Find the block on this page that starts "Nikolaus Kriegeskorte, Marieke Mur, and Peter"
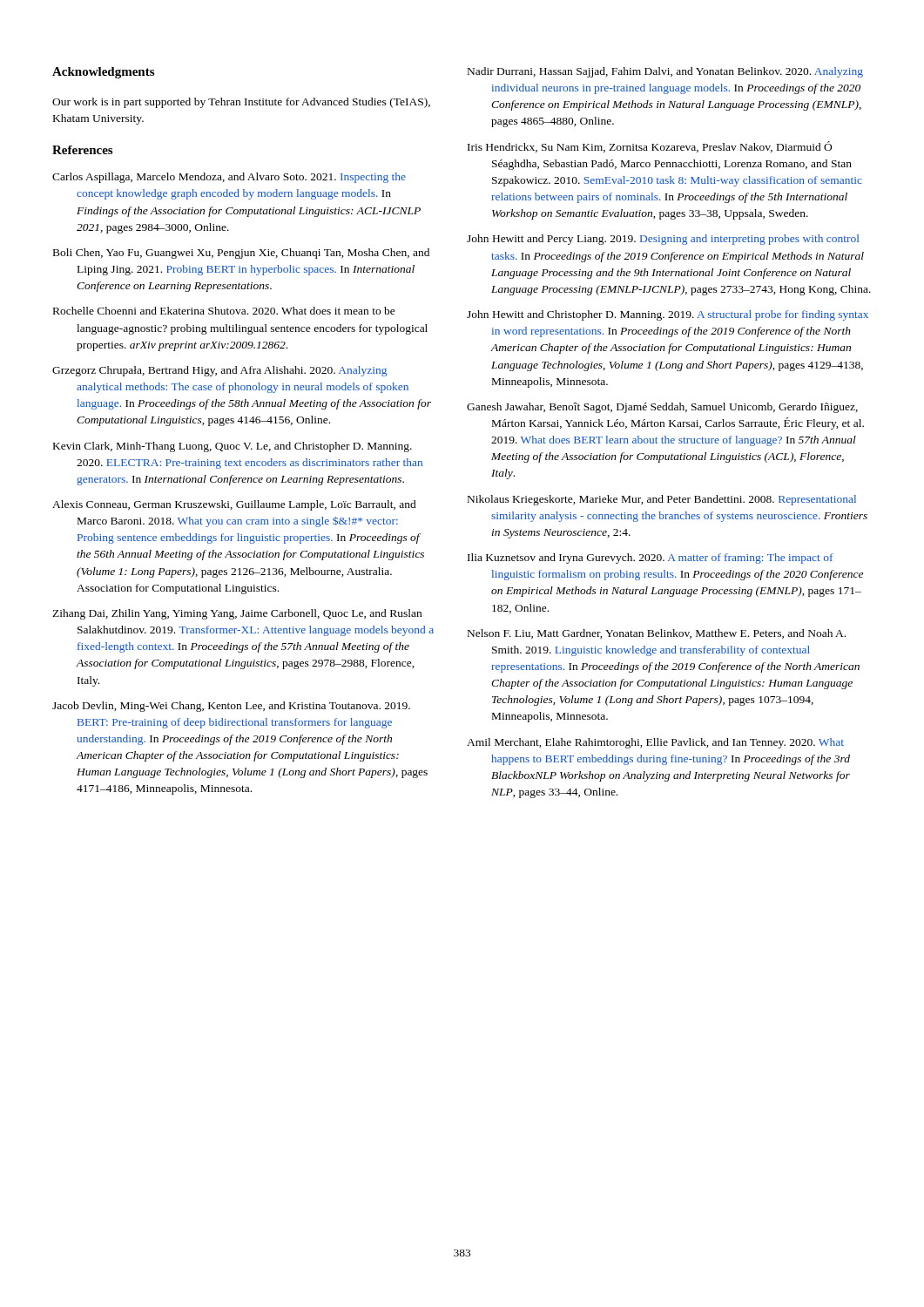This screenshot has width=924, height=1307. click(667, 515)
